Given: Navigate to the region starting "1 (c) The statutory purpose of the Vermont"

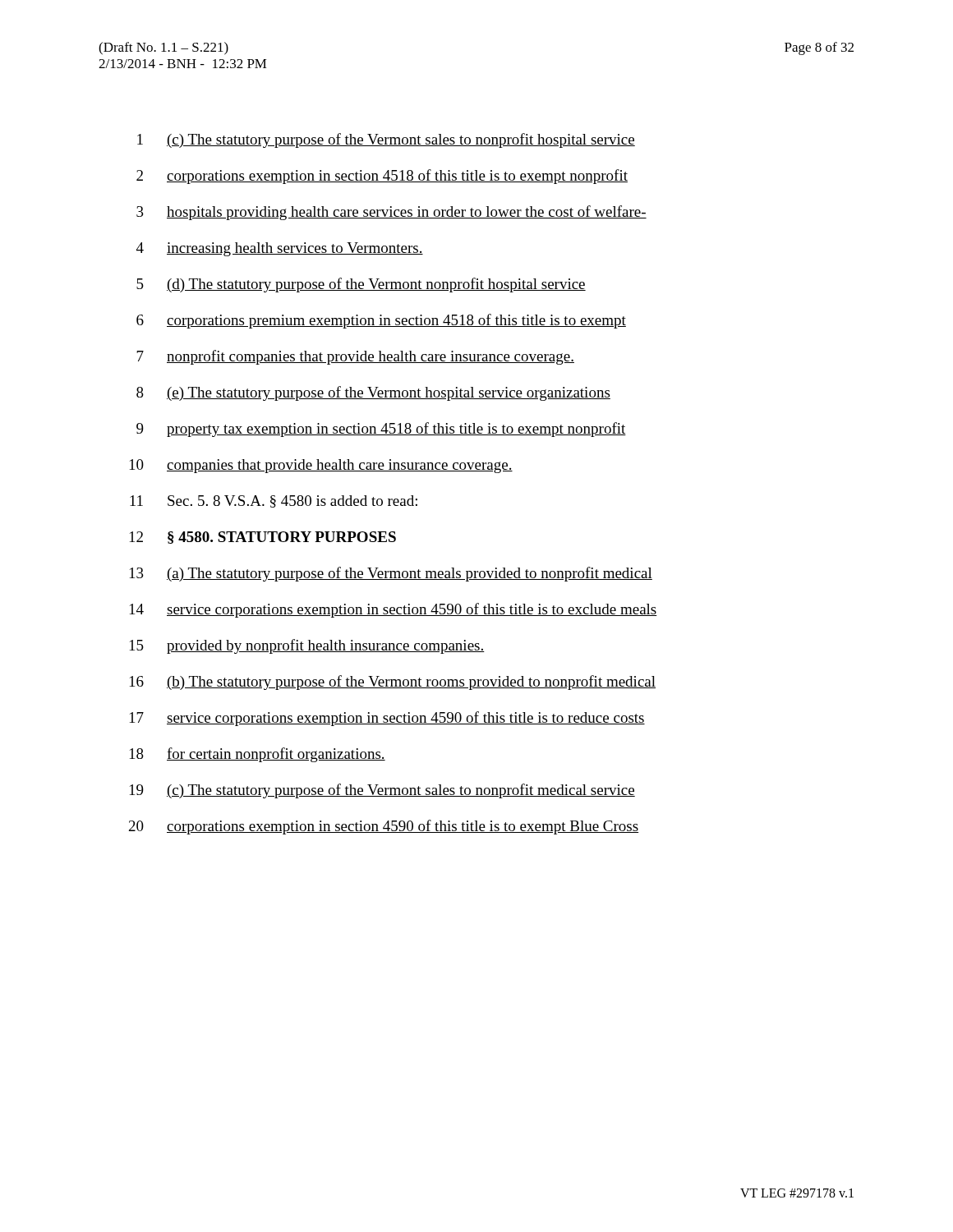Looking at the screenshot, I should click(476, 140).
